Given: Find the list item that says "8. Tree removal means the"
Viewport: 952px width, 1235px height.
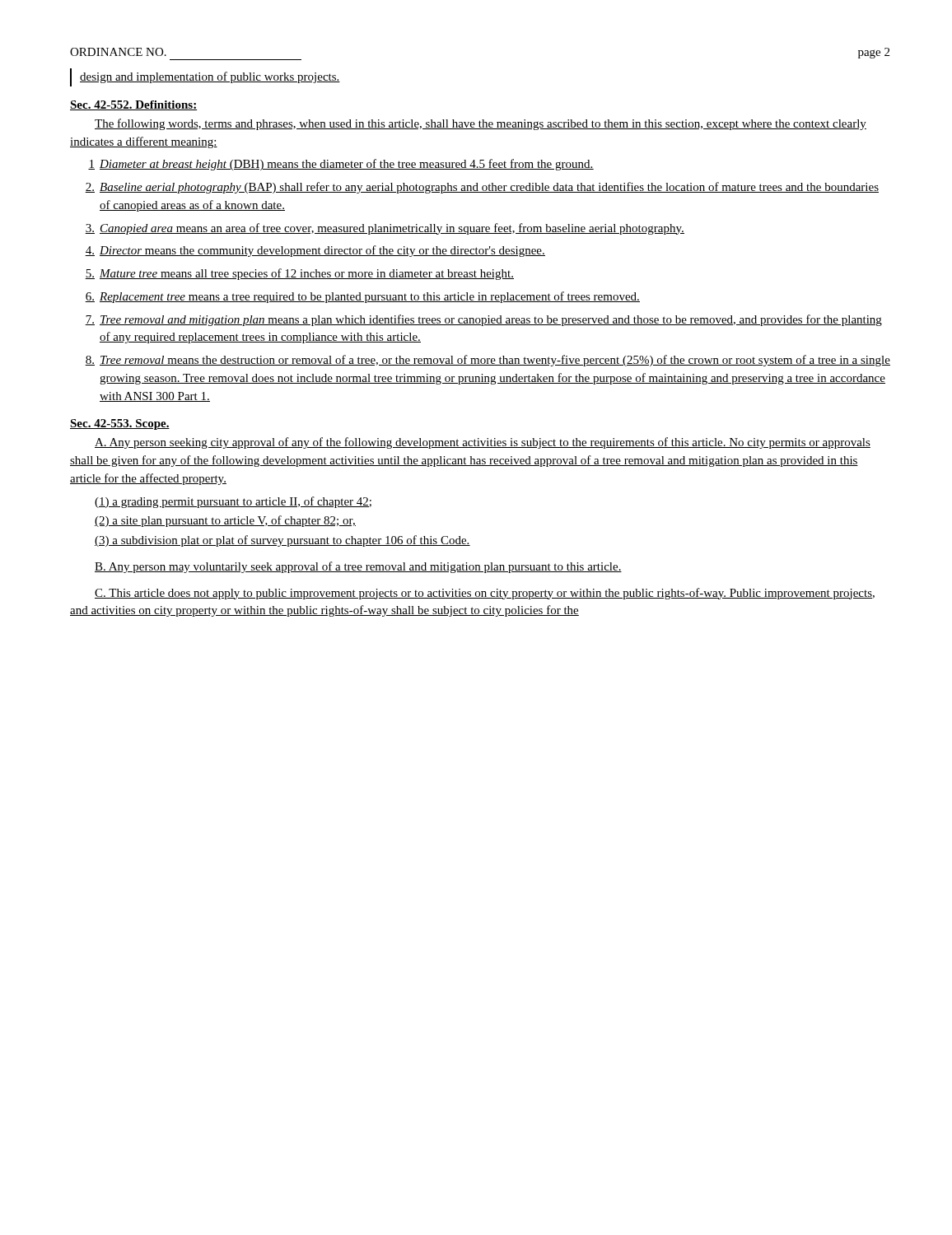Looking at the screenshot, I should click(480, 378).
